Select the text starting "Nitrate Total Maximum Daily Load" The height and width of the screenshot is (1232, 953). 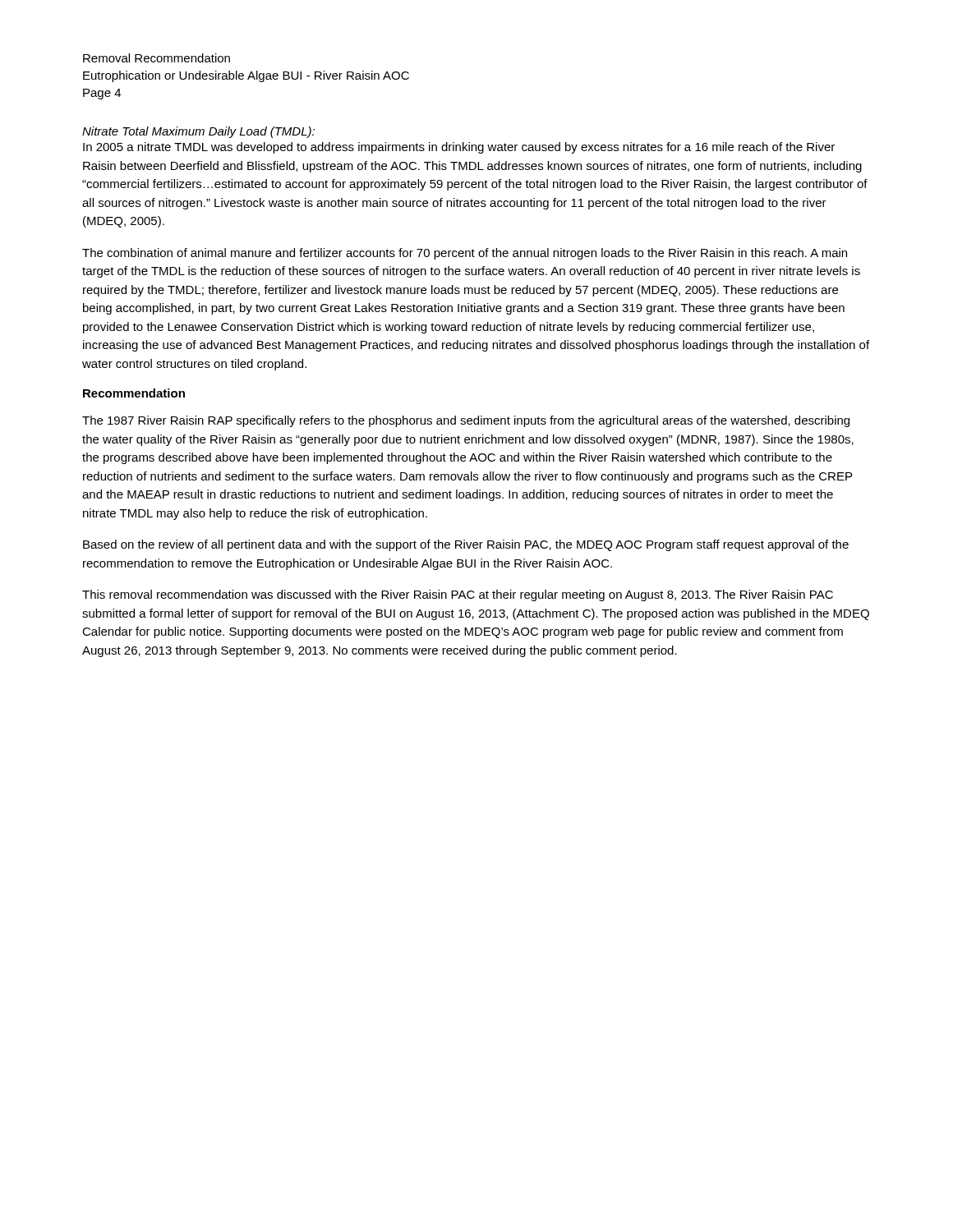199,131
